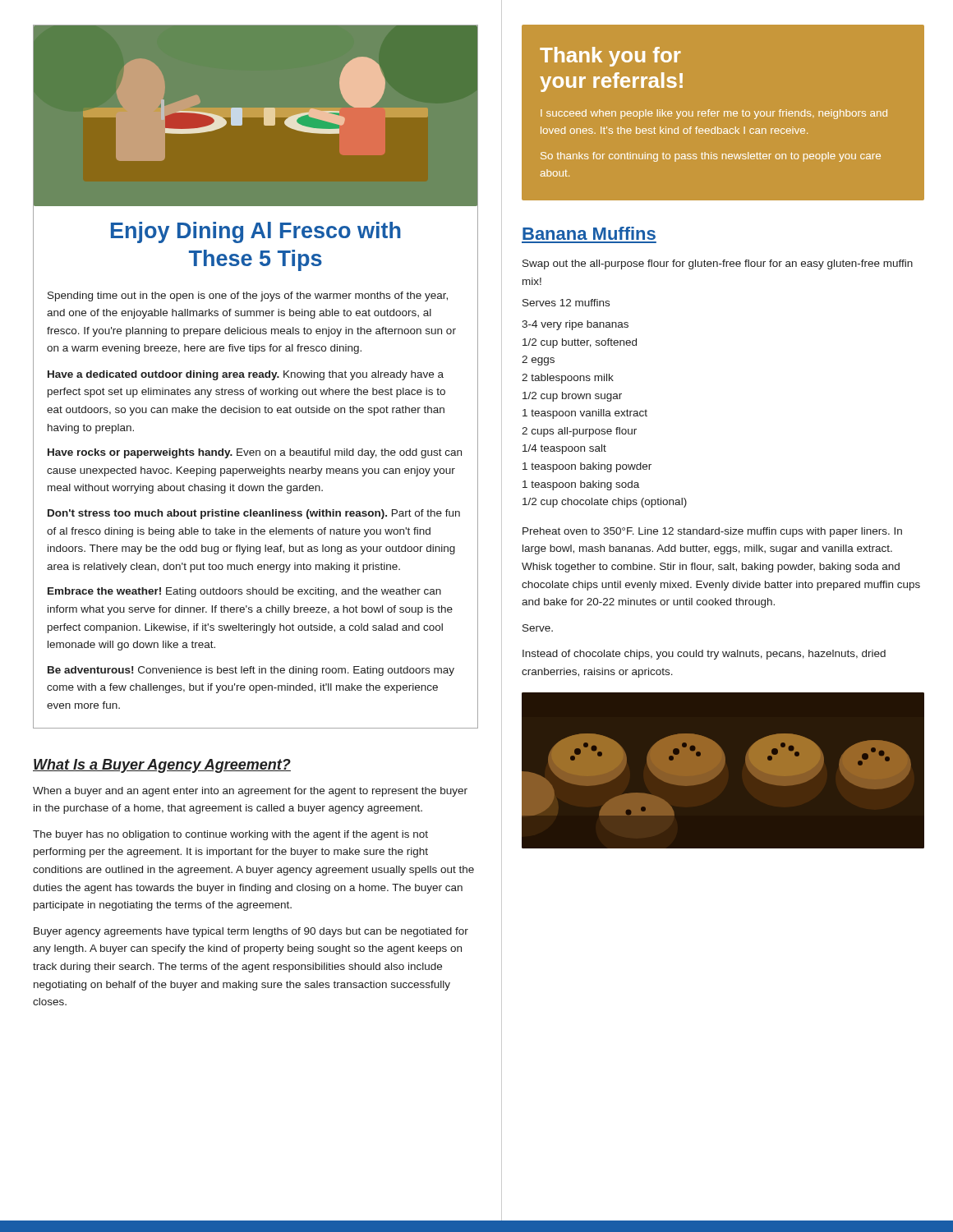Image resolution: width=953 pixels, height=1232 pixels.
Task: Locate the block starting "Don't stress too much about pristine"
Action: (x=254, y=540)
